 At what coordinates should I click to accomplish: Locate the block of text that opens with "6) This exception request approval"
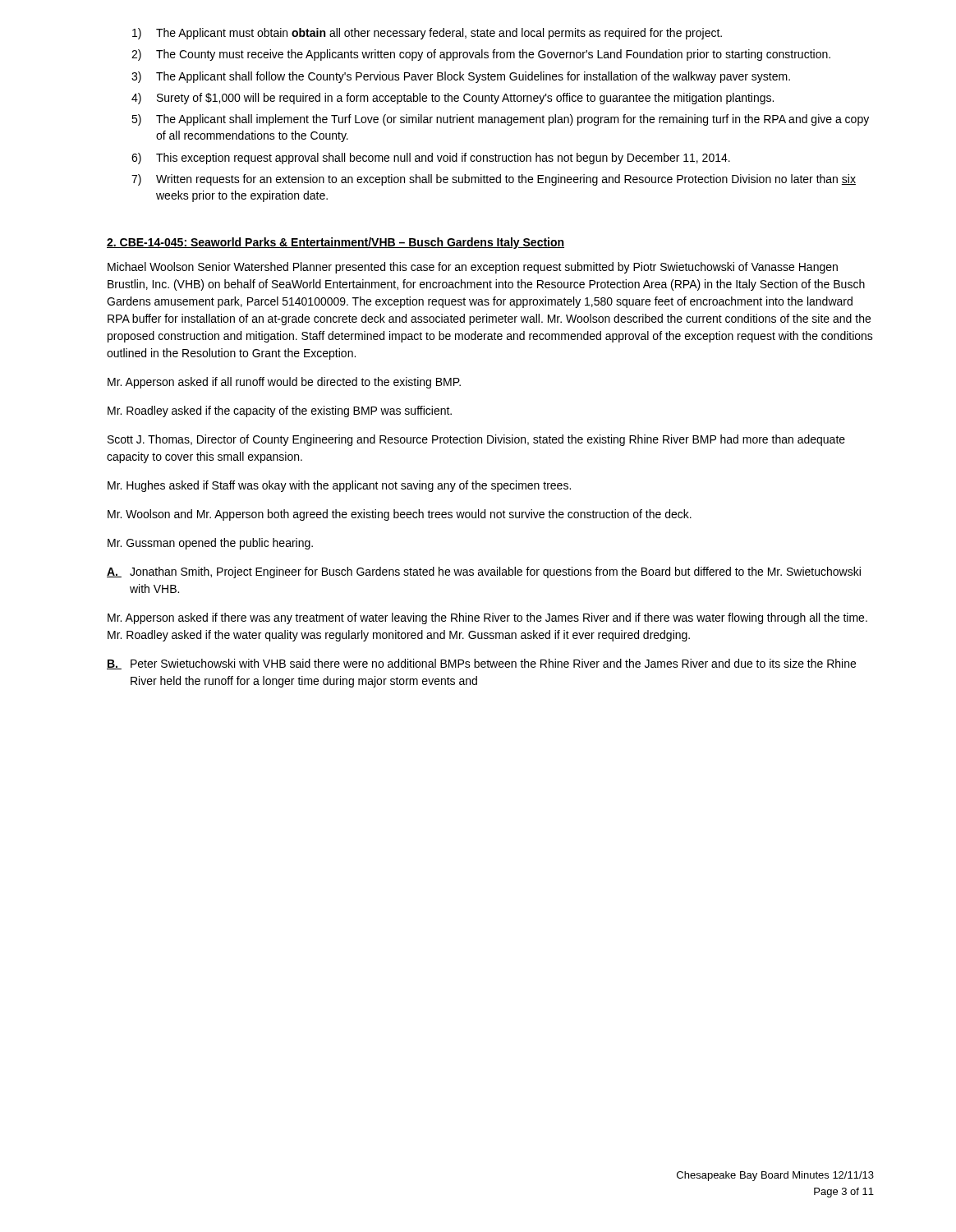coord(503,158)
